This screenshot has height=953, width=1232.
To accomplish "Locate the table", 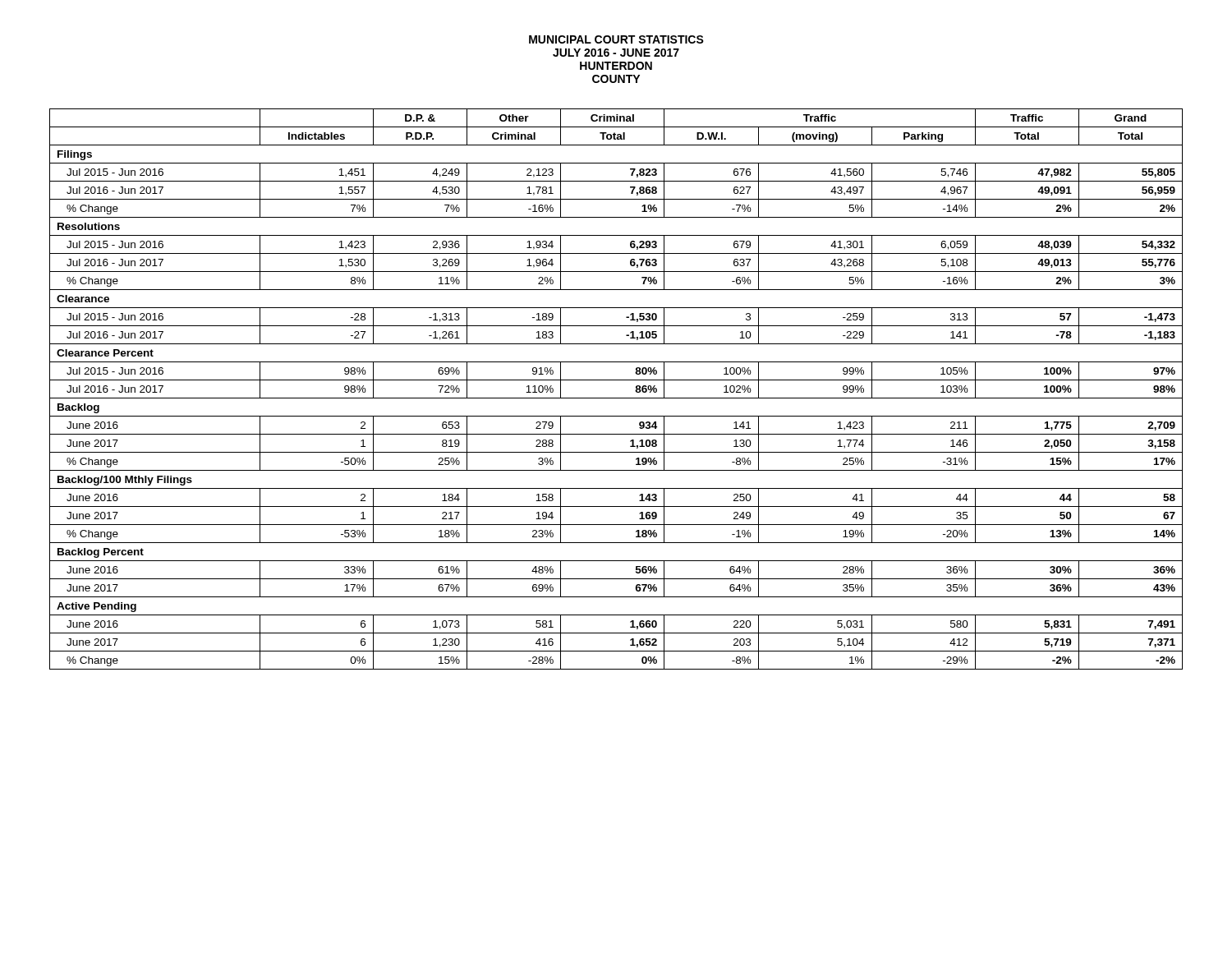I will pyautogui.click(x=616, y=389).
